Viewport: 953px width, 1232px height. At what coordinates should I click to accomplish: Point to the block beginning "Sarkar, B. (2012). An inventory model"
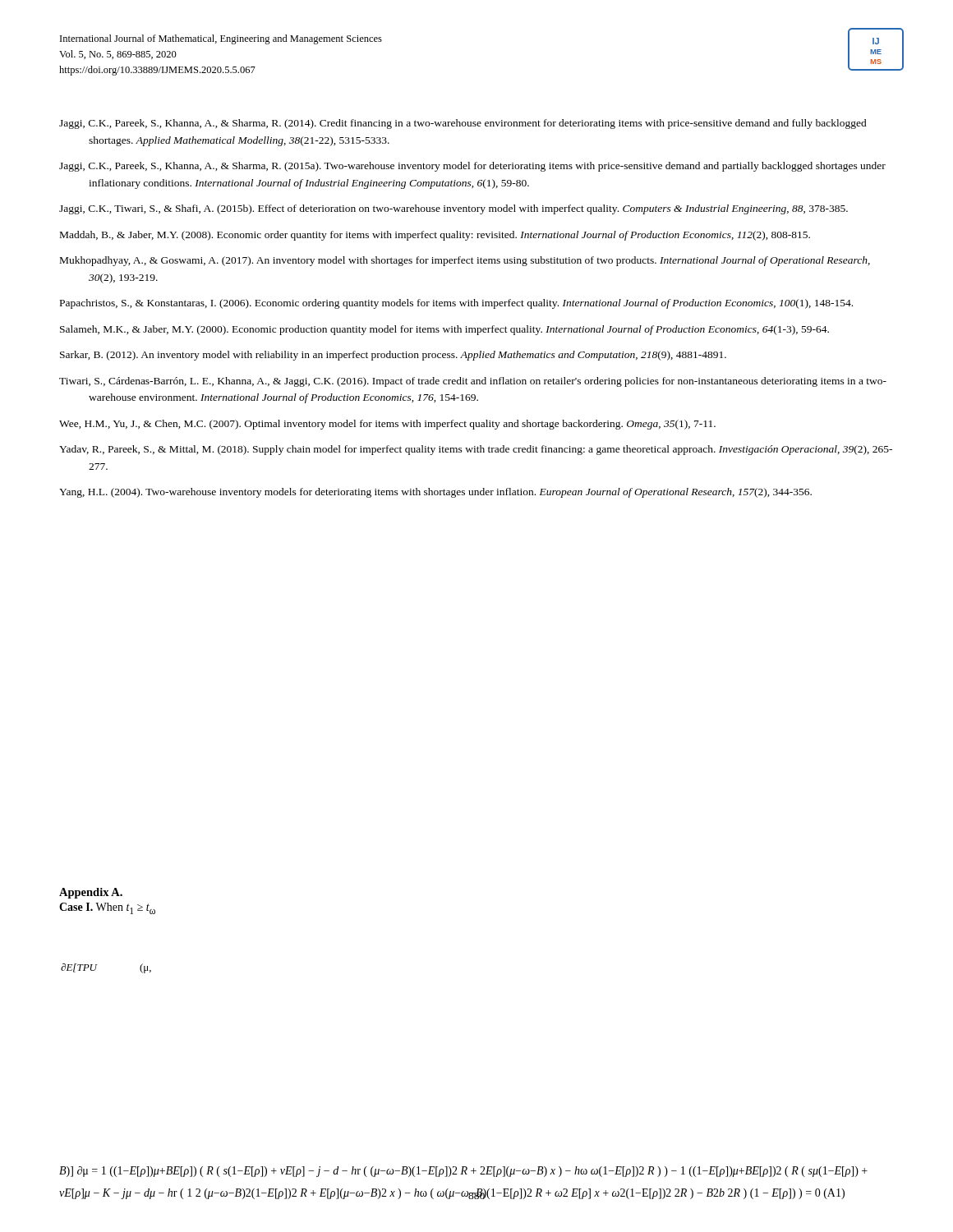[x=393, y=355]
